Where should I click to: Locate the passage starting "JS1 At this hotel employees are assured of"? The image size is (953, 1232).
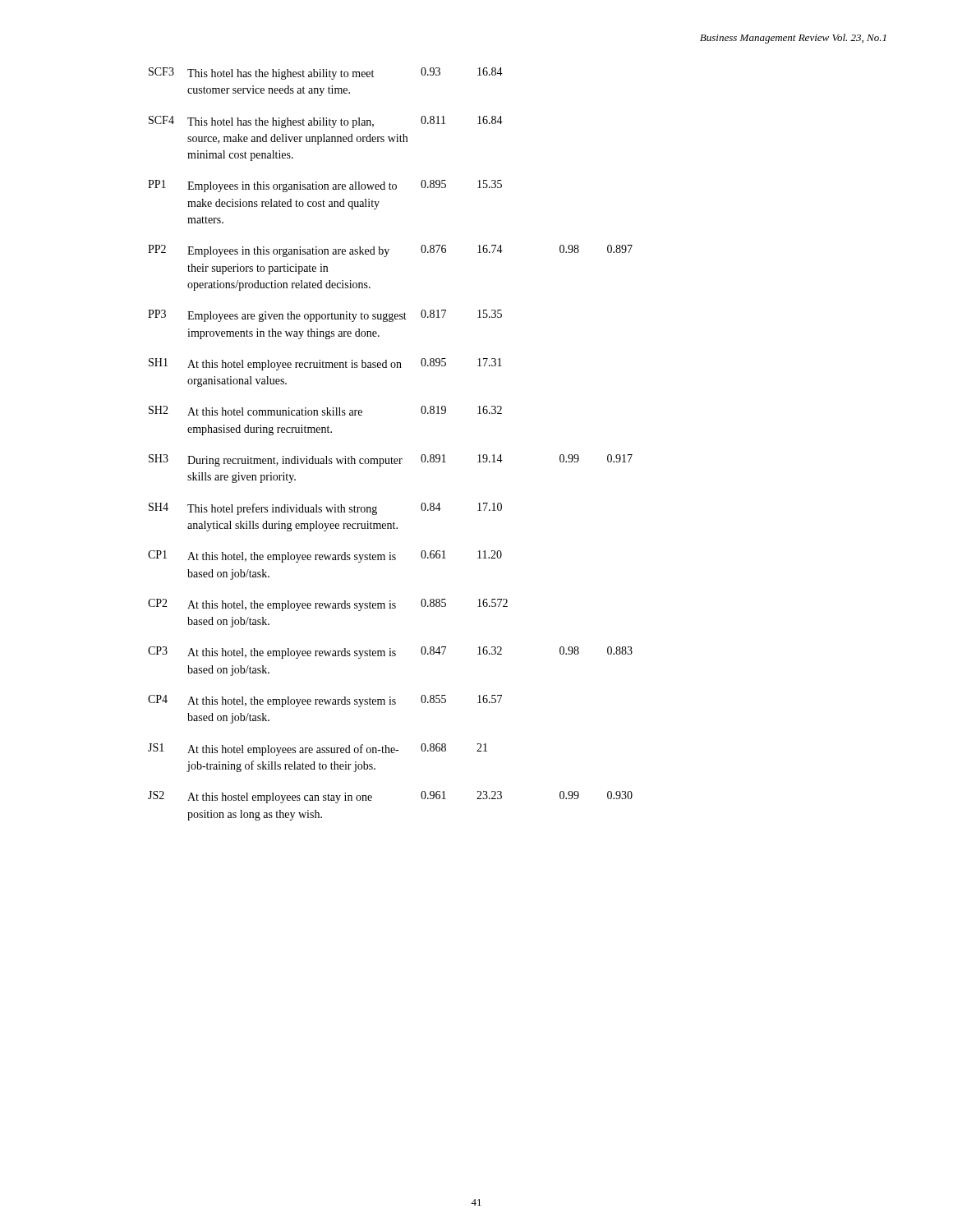[x=341, y=758]
